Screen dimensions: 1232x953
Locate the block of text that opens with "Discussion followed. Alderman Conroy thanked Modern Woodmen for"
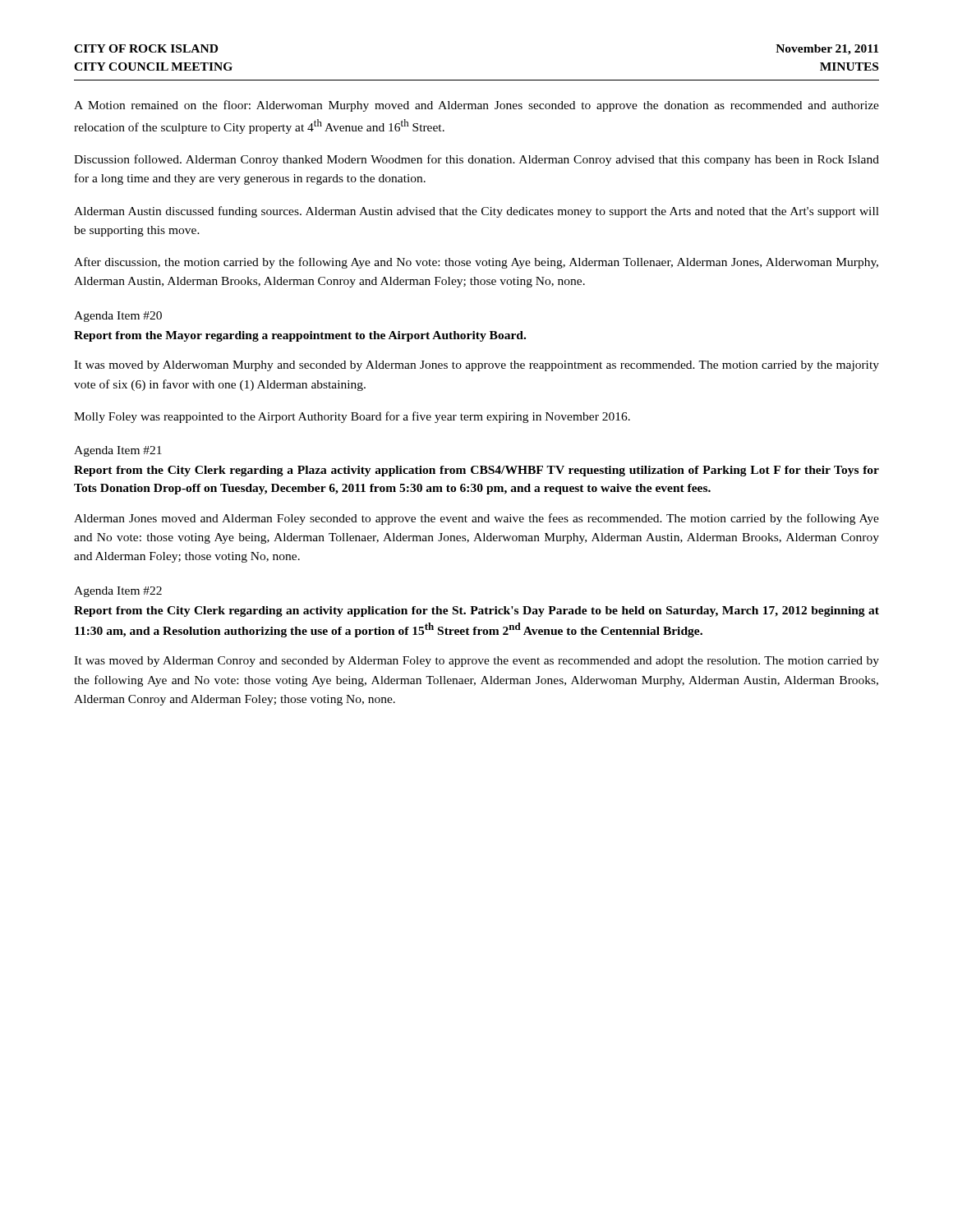click(476, 169)
